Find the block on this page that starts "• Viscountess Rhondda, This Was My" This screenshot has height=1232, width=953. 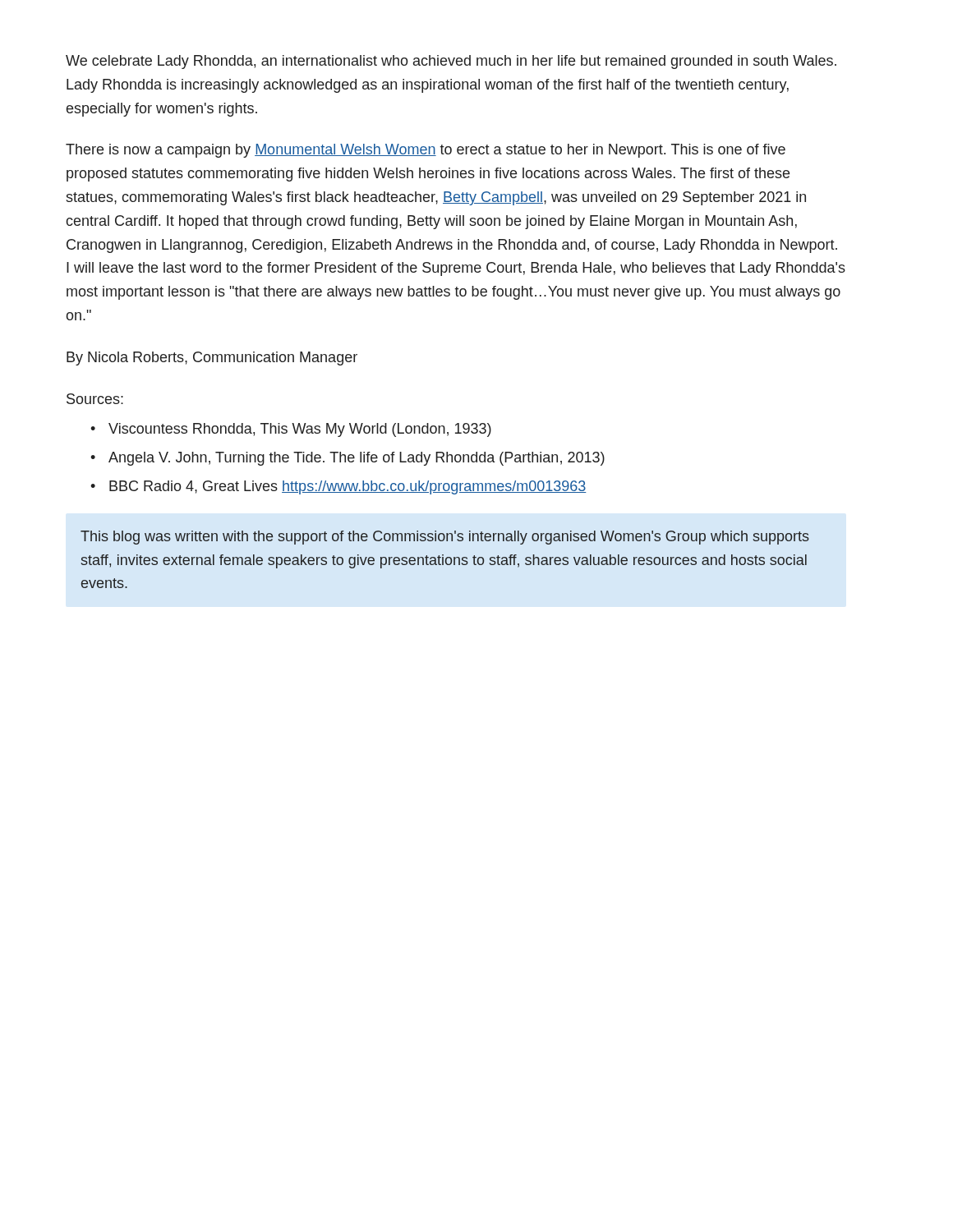pos(291,429)
